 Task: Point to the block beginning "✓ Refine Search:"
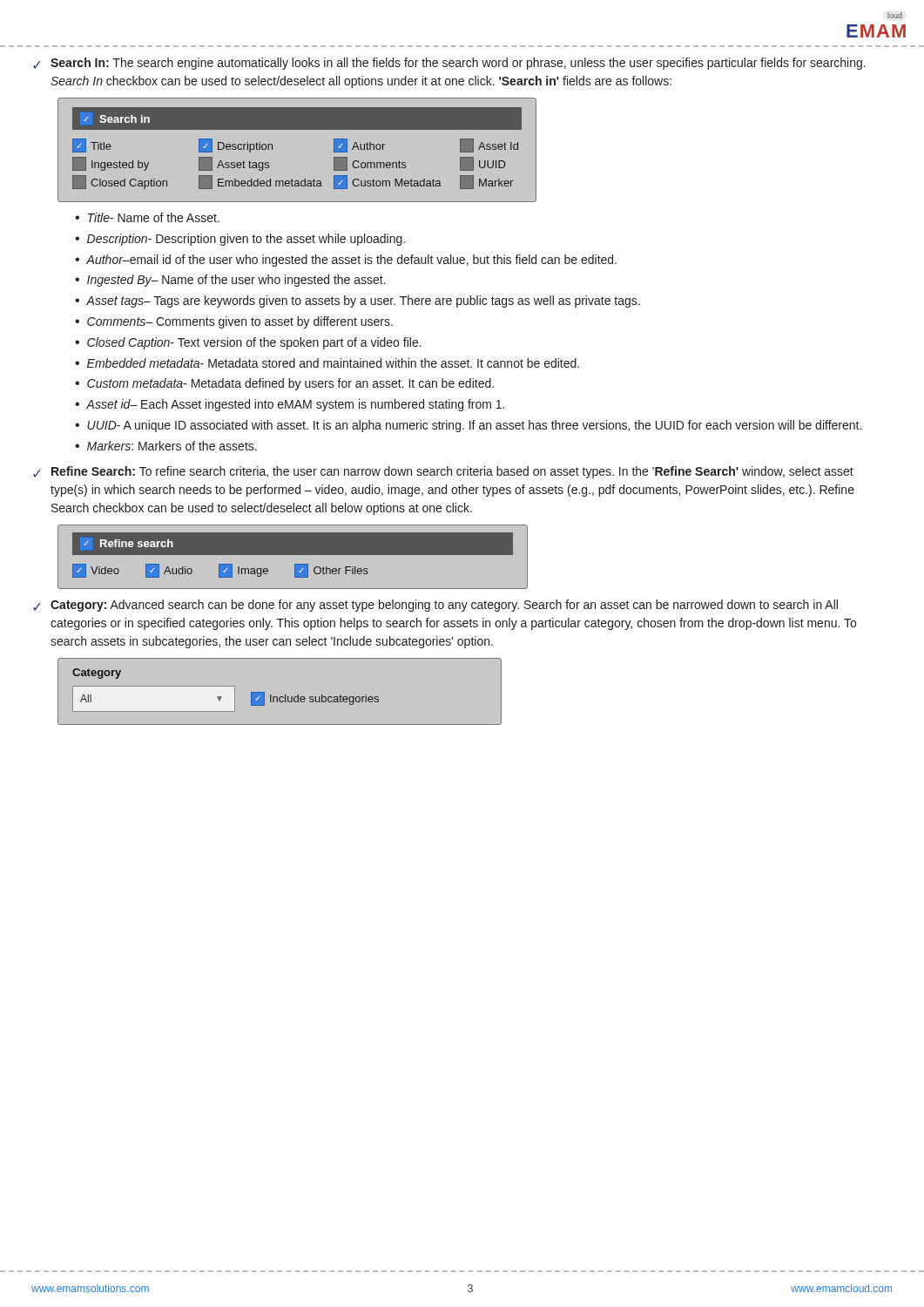point(462,490)
